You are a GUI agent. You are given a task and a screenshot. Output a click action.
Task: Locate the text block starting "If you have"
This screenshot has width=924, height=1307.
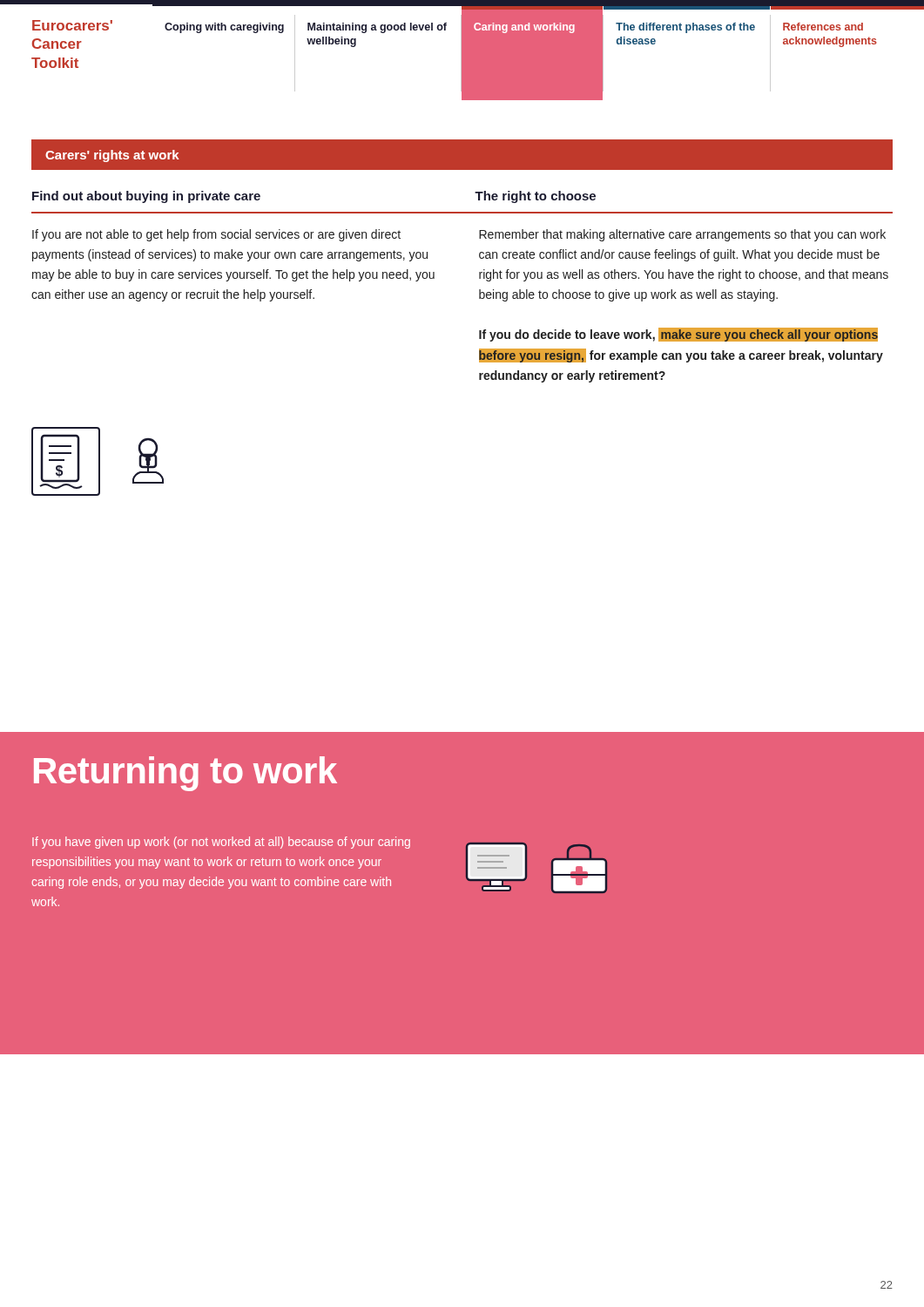pos(221,872)
